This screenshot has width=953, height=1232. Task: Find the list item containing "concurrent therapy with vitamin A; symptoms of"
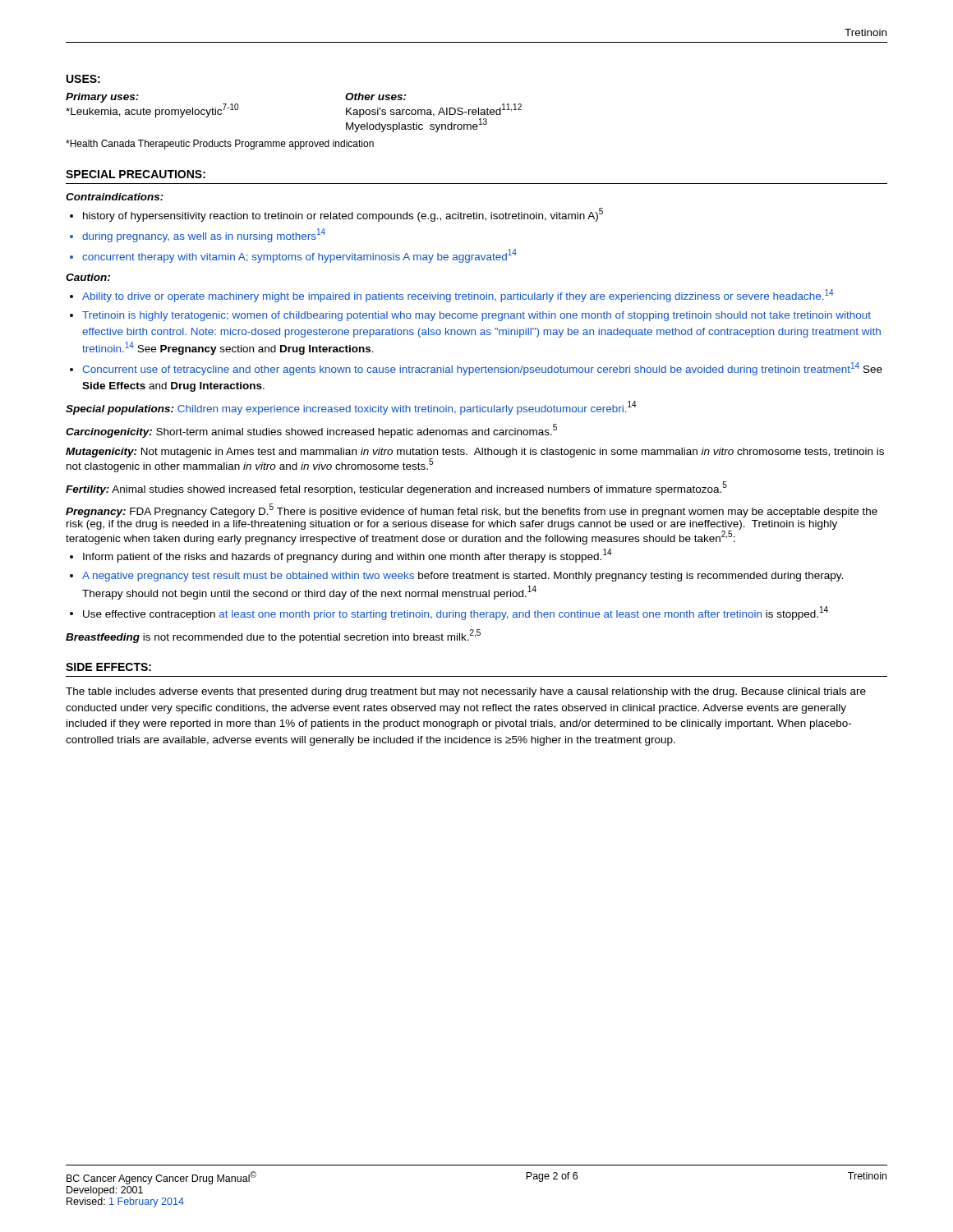click(299, 255)
